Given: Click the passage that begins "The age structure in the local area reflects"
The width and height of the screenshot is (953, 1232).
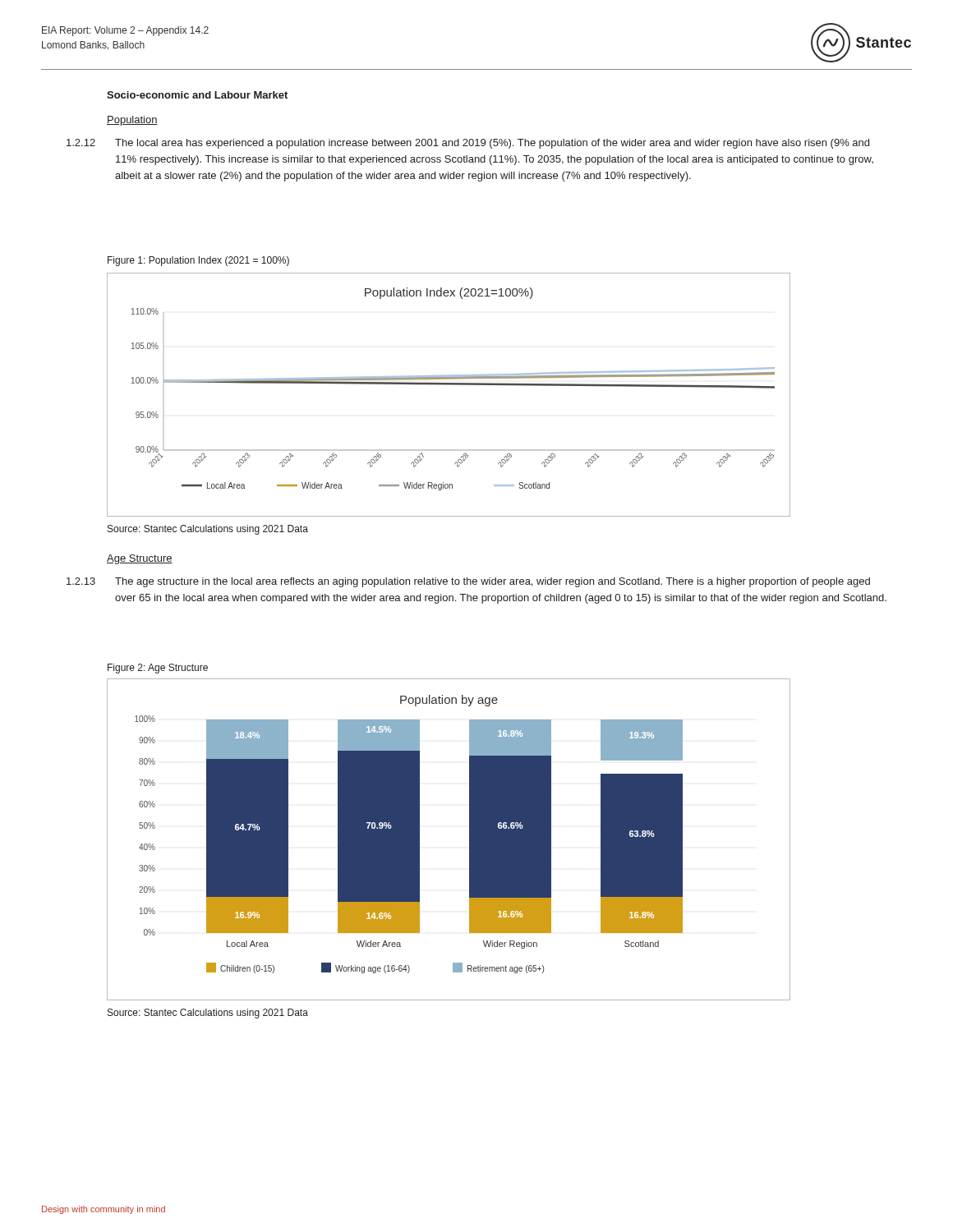Looking at the screenshot, I should click(x=501, y=589).
